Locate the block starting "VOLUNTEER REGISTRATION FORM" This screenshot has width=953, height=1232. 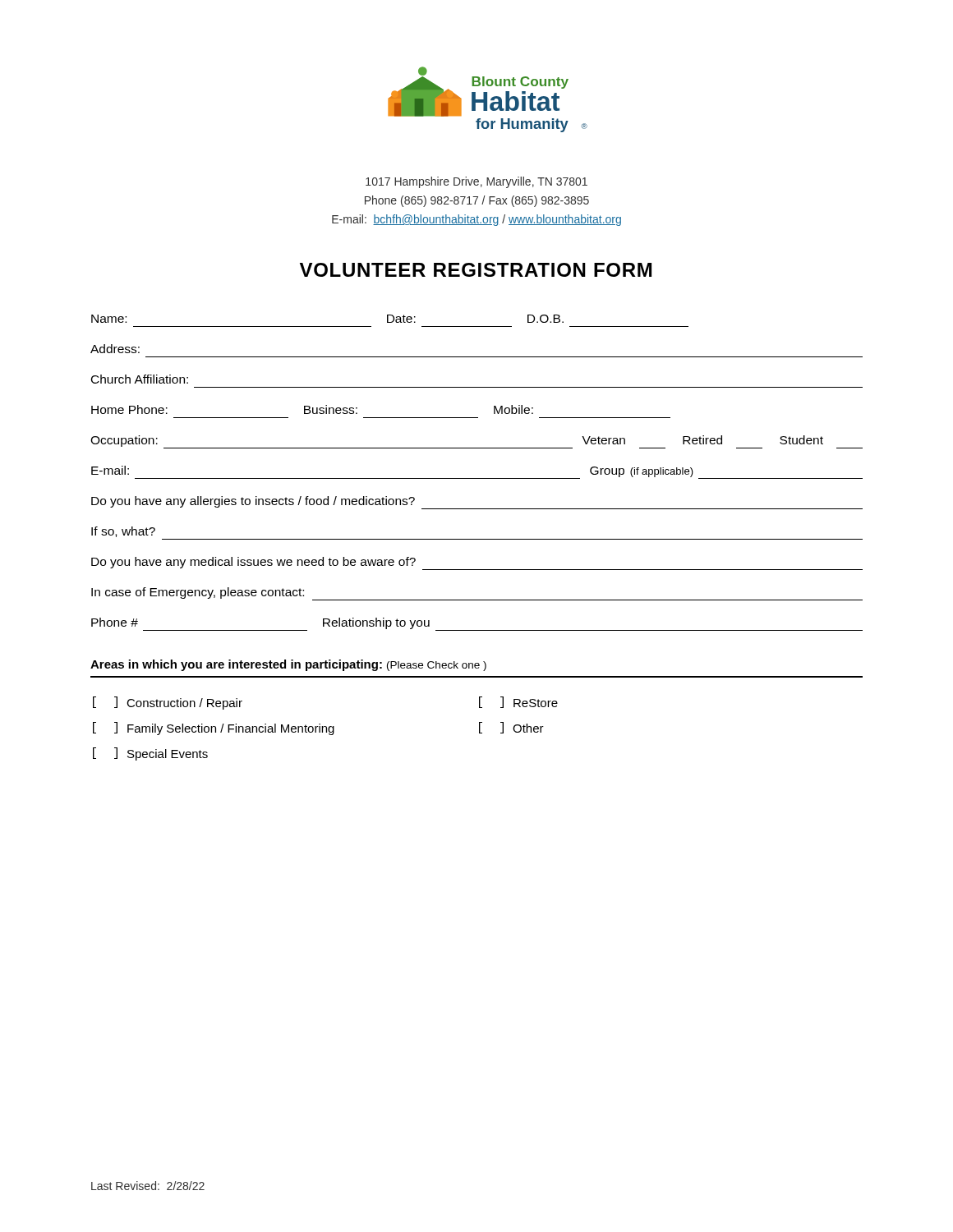pos(476,270)
